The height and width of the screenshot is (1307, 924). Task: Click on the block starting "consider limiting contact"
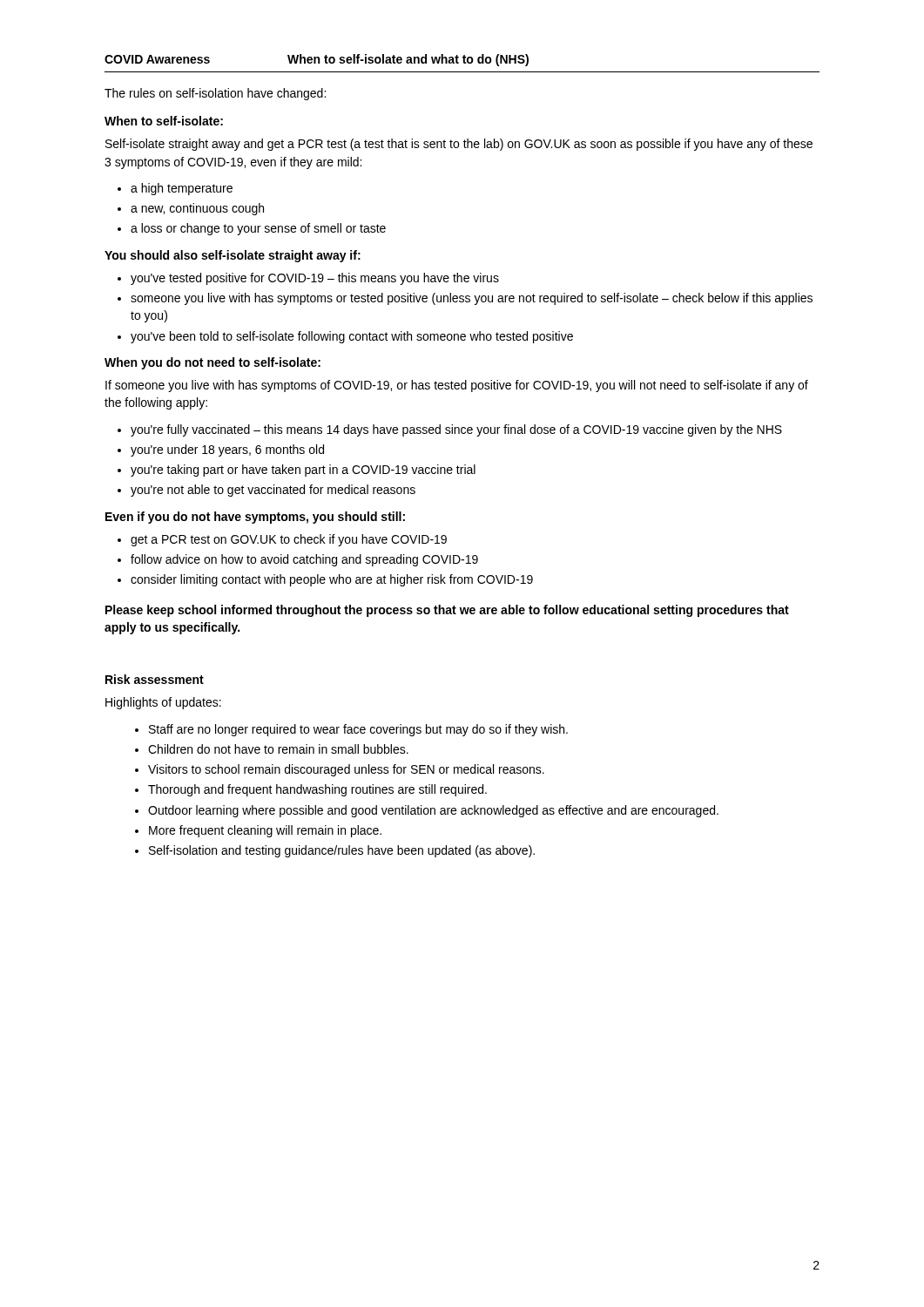[332, 580]
